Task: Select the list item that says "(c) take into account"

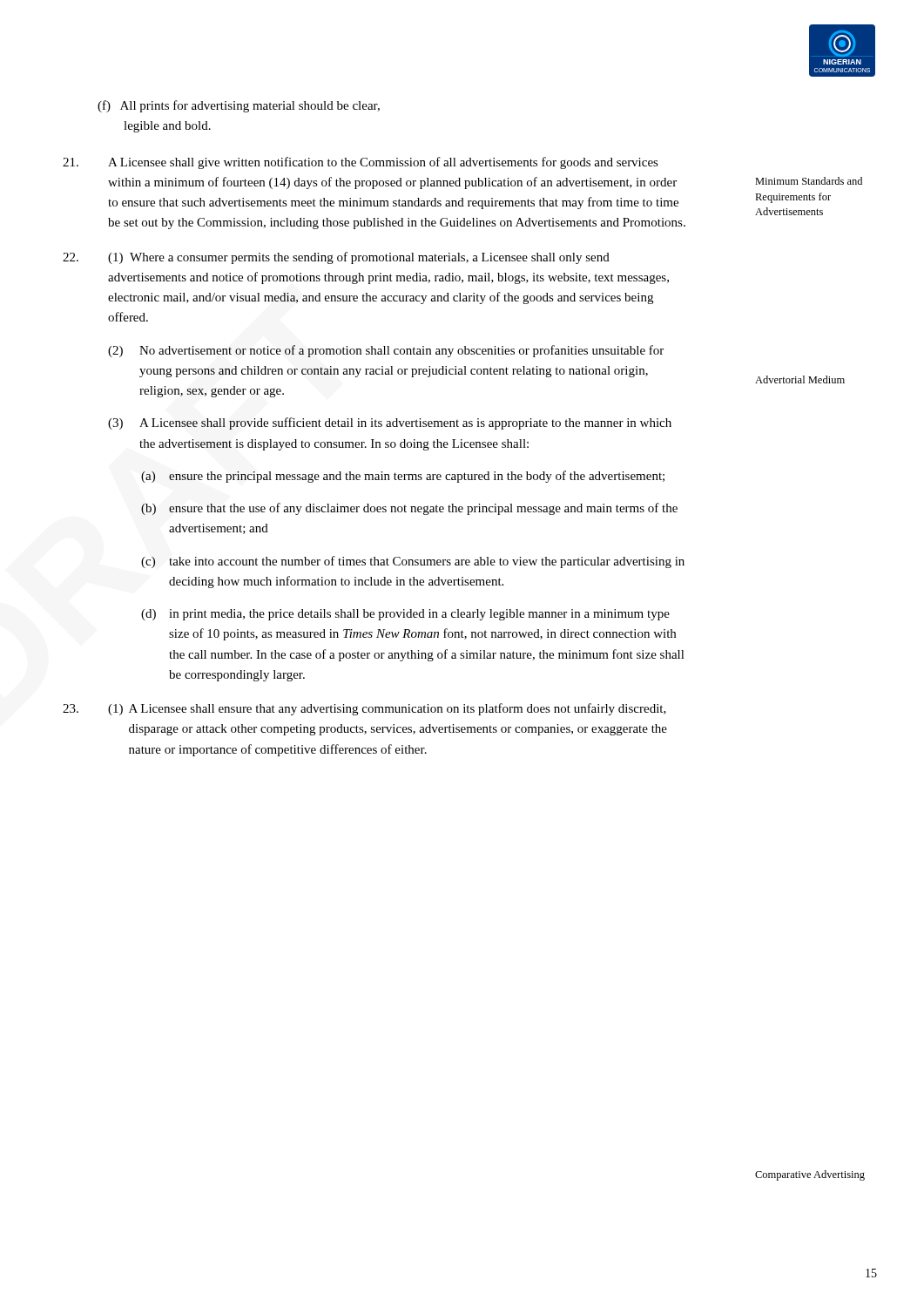Action: [415, 571]
